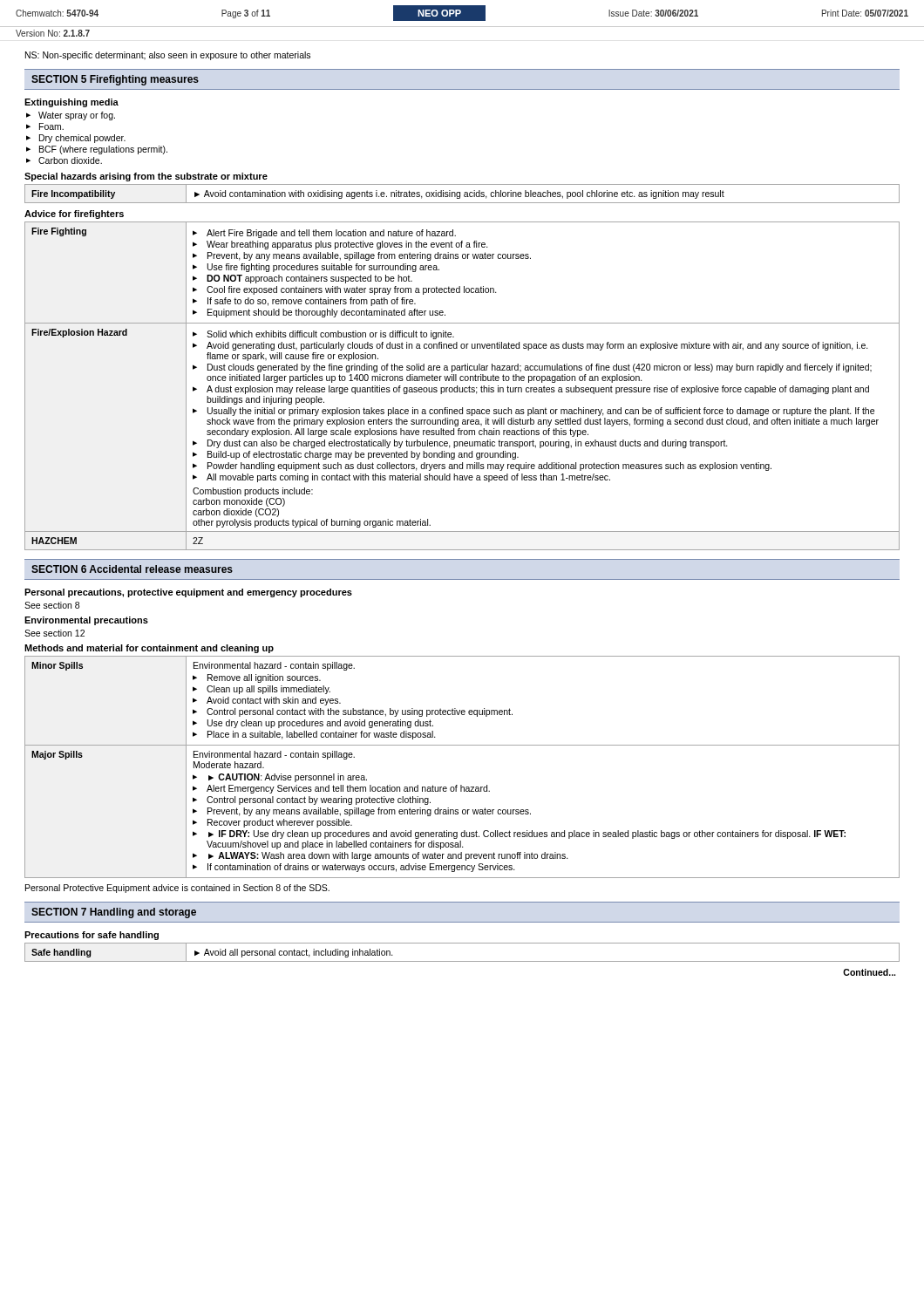Click the passage that begins "NS: Non-specific determinant;"

tap(168, 55)
